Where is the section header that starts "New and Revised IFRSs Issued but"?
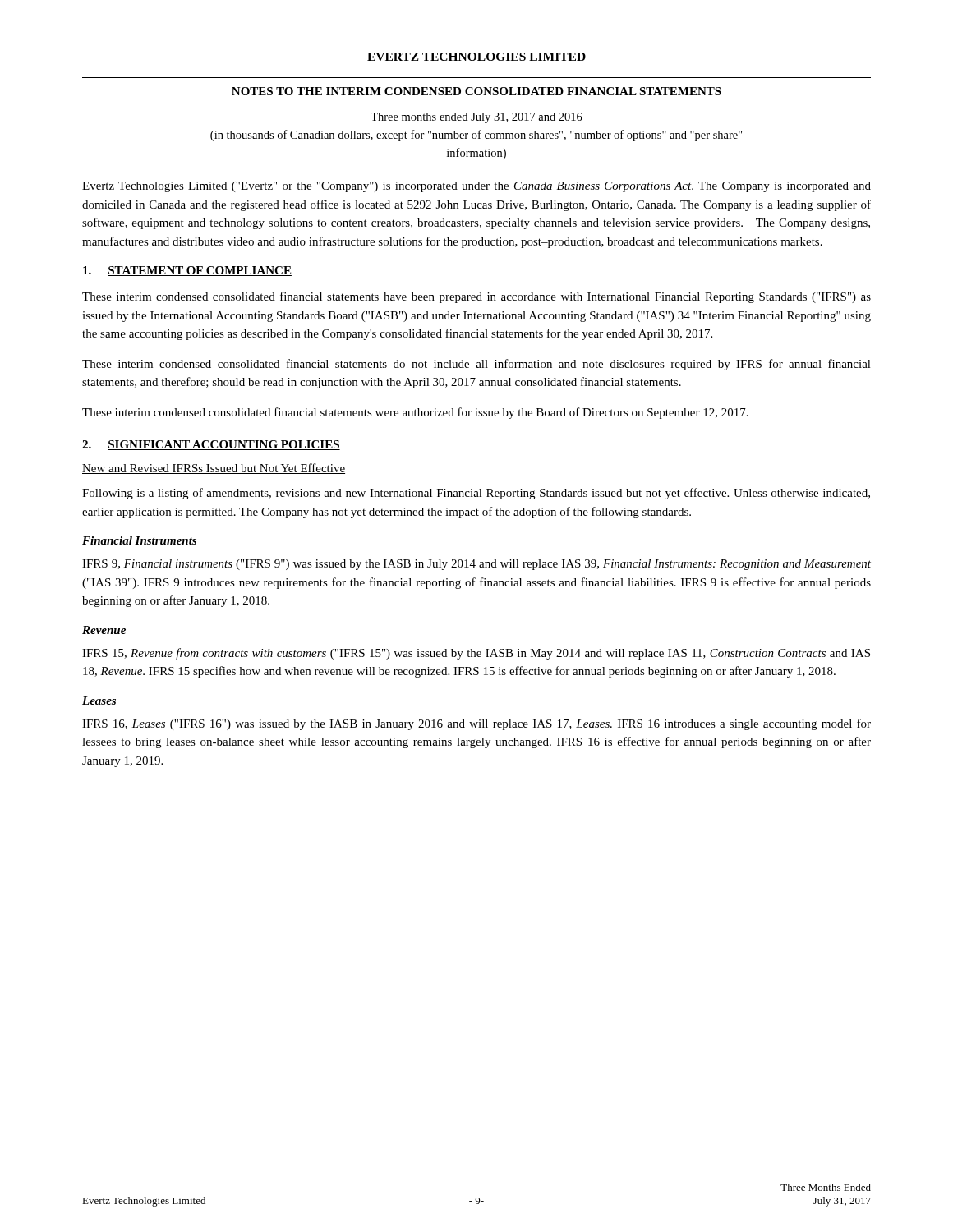This screenshot has width=953, height=1232. coord(214,468)
